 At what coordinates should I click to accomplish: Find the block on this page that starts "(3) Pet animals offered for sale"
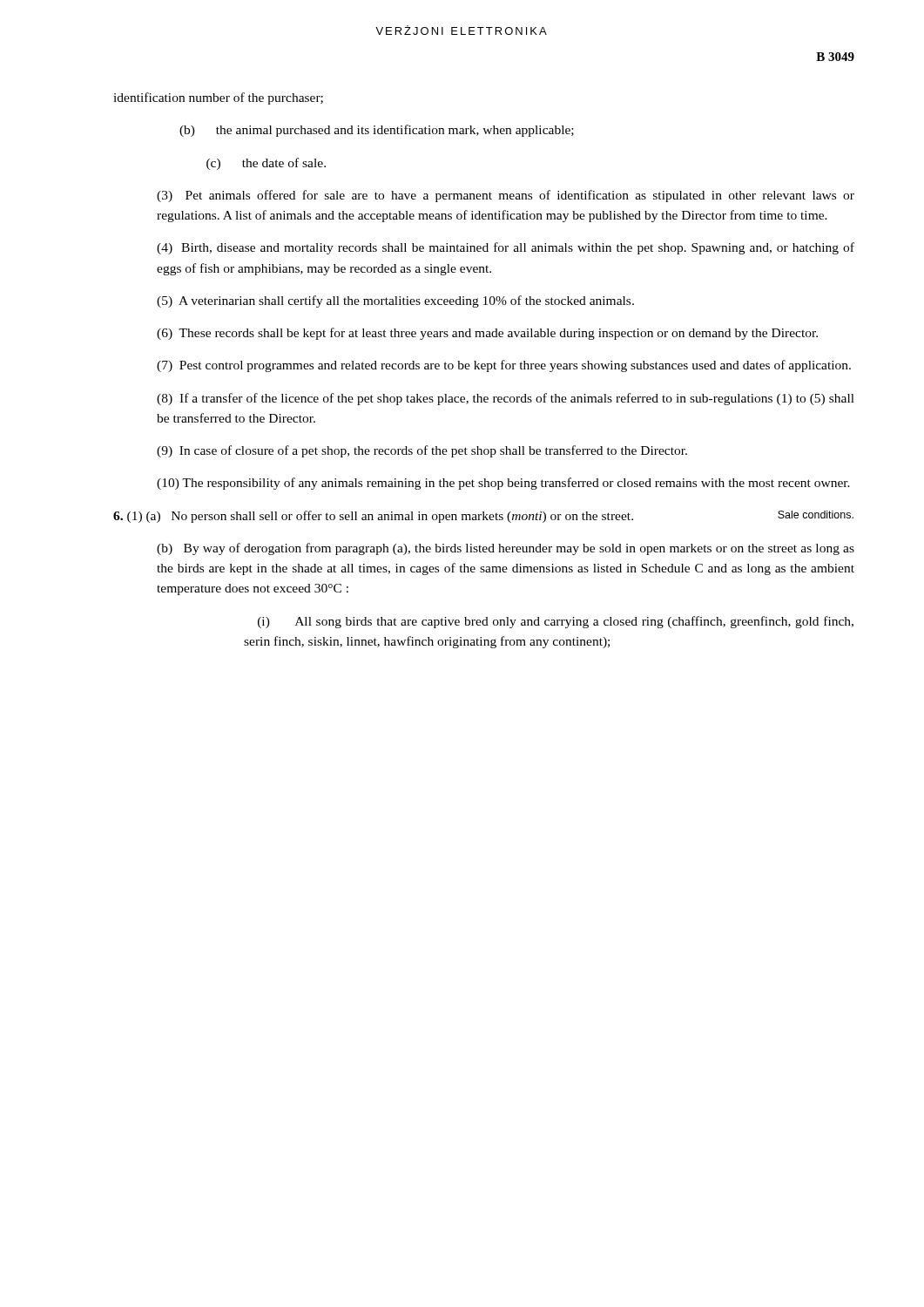506,205
